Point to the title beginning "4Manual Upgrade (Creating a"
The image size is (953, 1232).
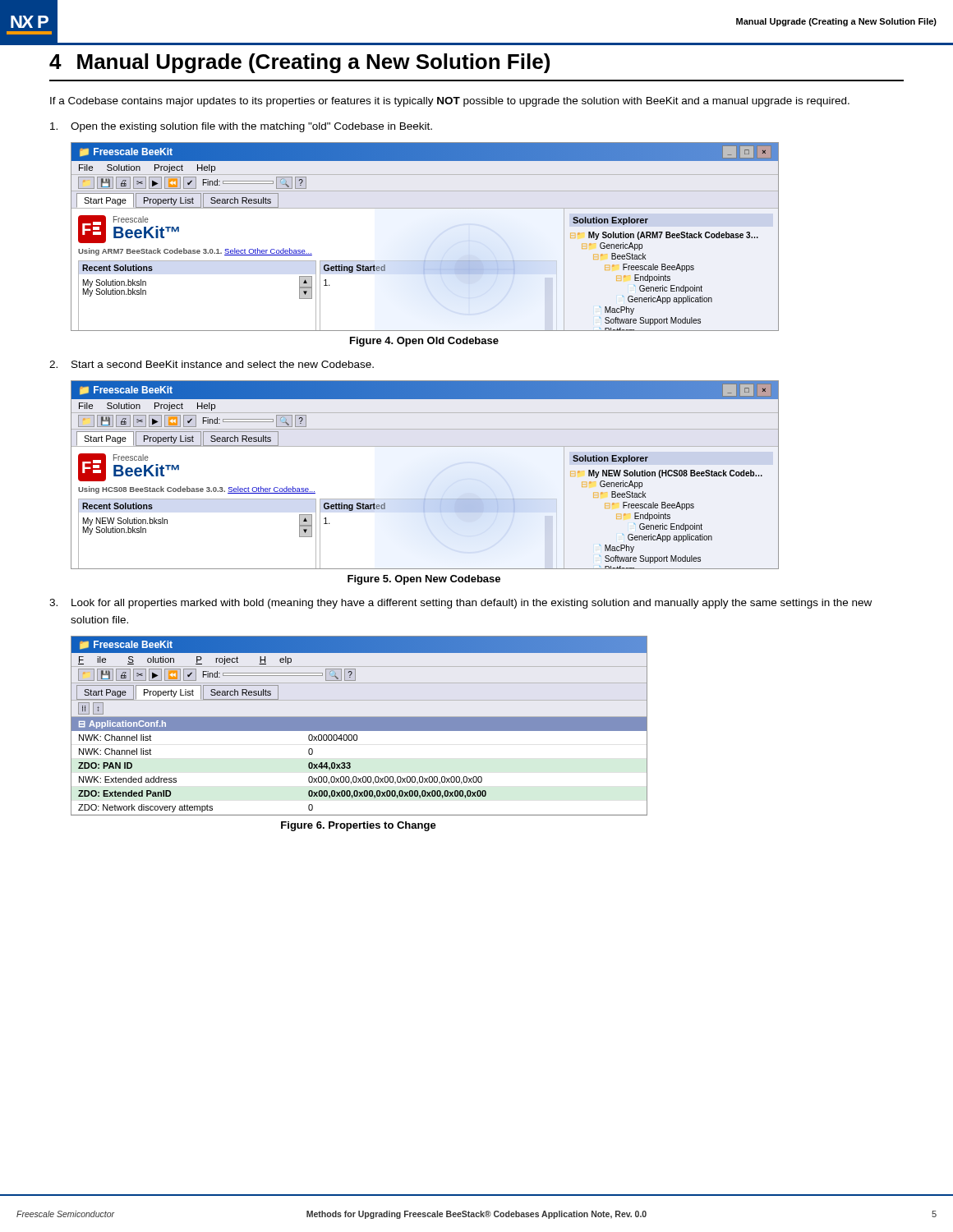coord(300,62)
